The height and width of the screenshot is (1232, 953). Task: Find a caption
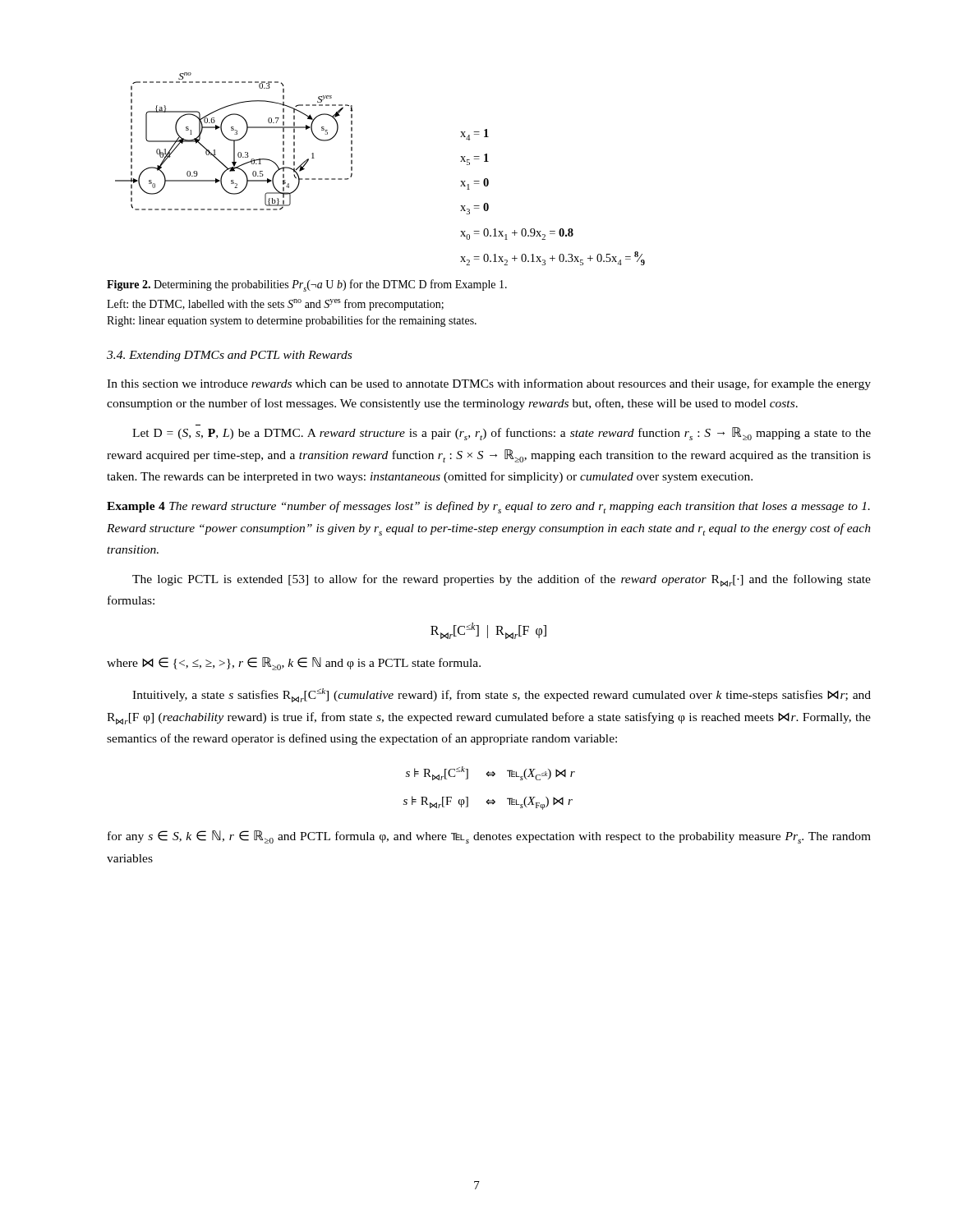pos(307,303)
